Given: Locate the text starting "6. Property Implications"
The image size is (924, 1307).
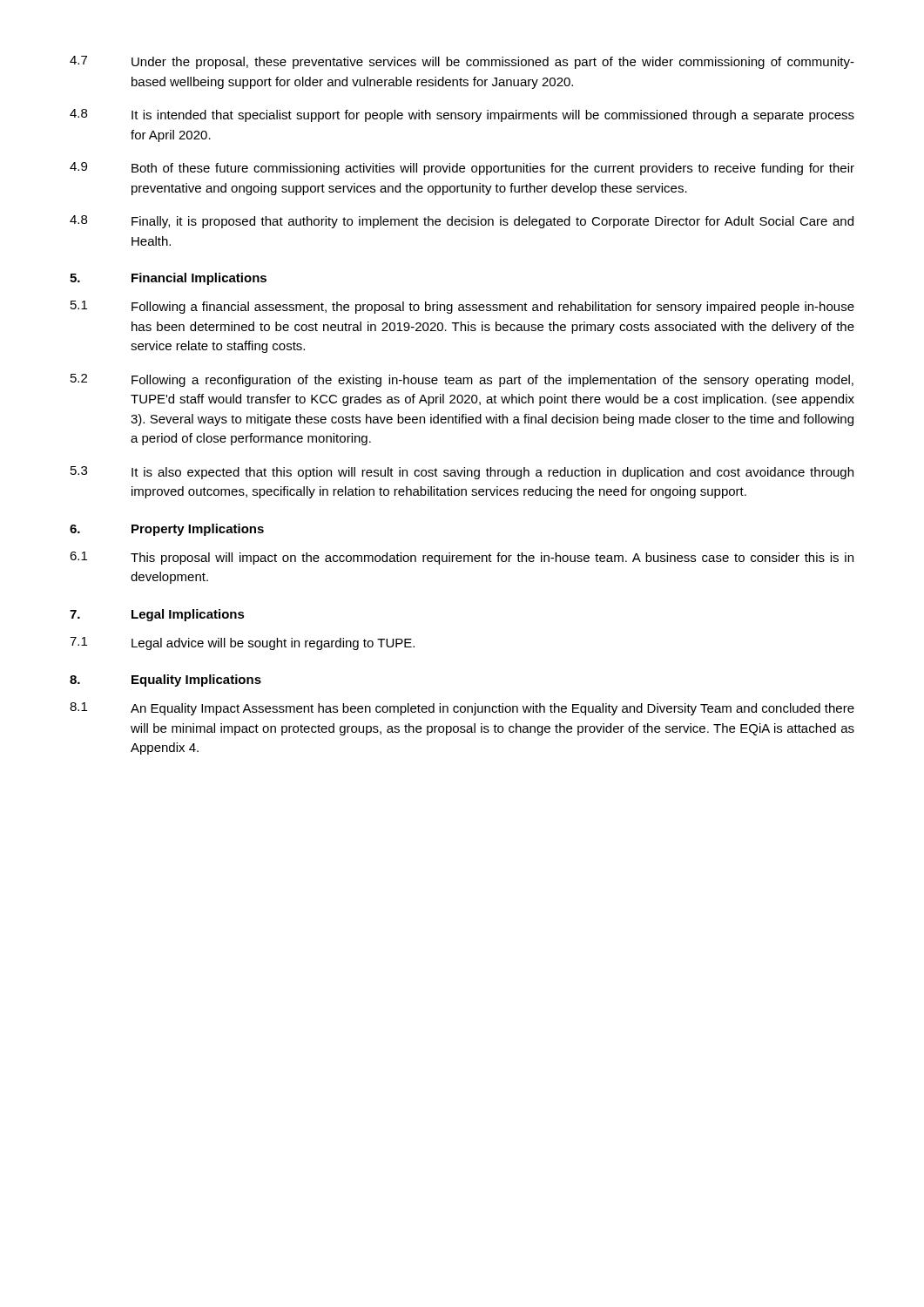Looking at the screenshot, I should 167,528.
